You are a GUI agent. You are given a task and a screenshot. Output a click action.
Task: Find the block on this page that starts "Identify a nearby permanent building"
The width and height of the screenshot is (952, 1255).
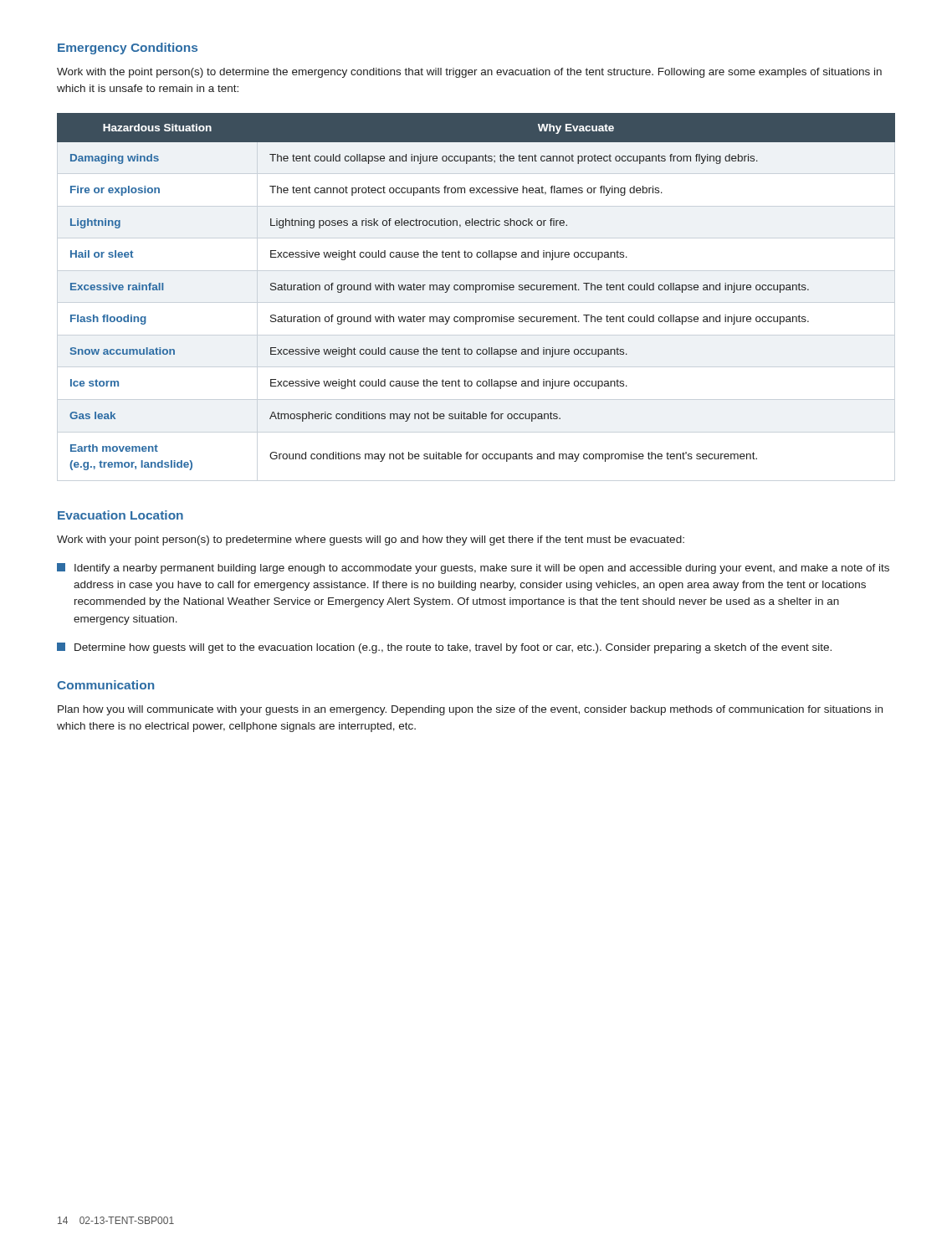pyautogui.click(x=476, y=594)
